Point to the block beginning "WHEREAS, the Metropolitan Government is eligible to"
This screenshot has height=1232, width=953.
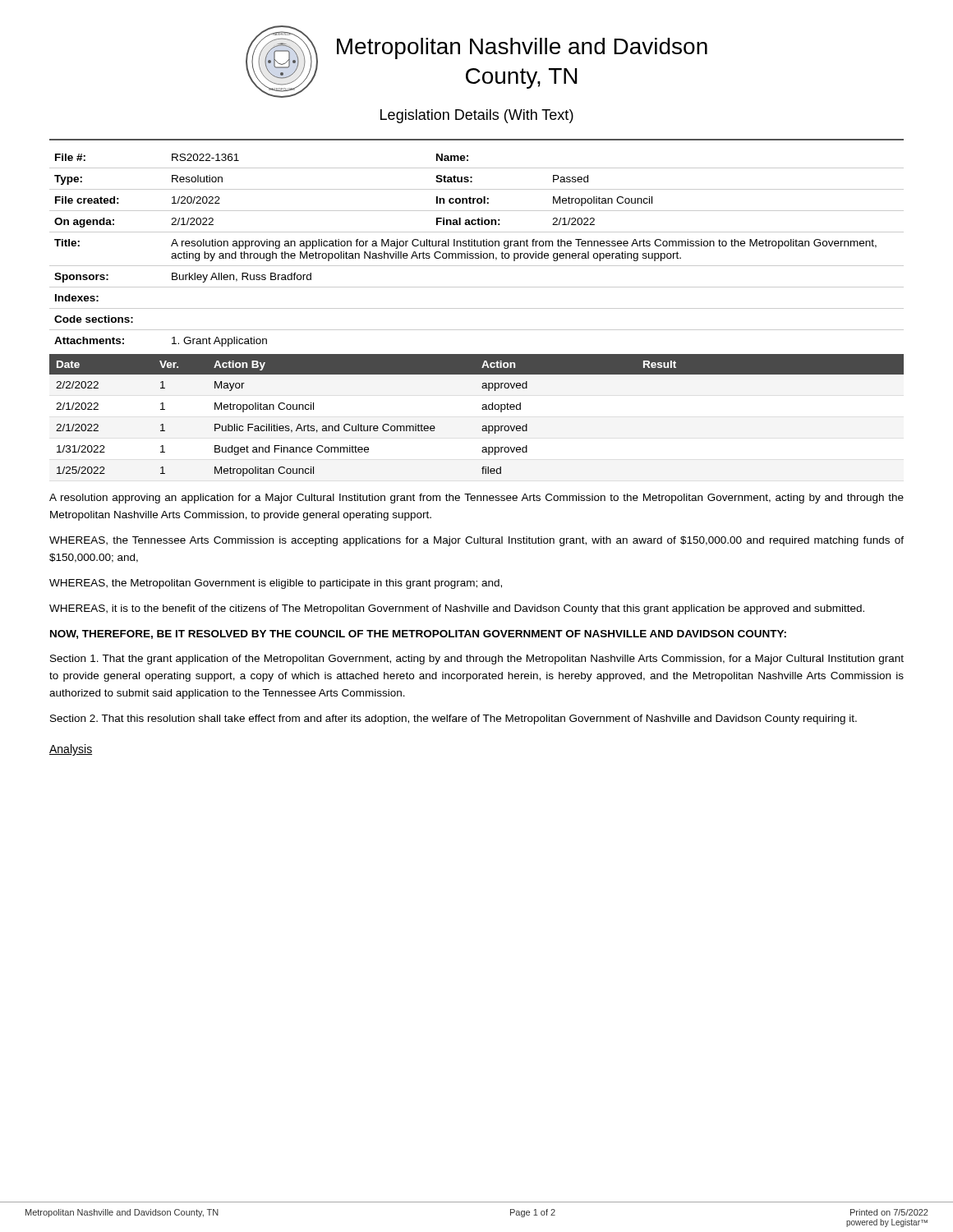[x=276, y=582]
